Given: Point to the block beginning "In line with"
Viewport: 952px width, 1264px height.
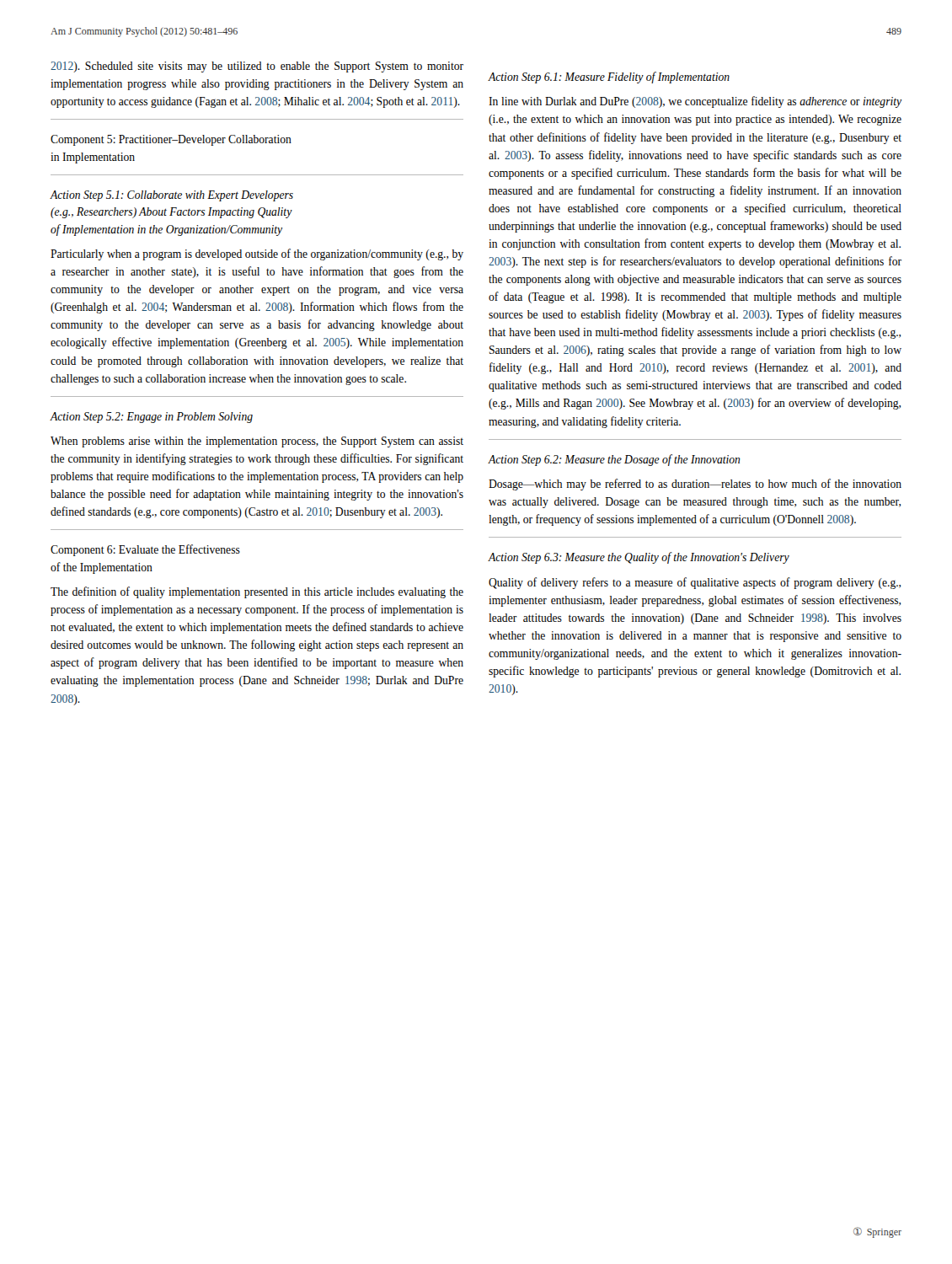Looking at the screenshot, I should click(695, 262).
